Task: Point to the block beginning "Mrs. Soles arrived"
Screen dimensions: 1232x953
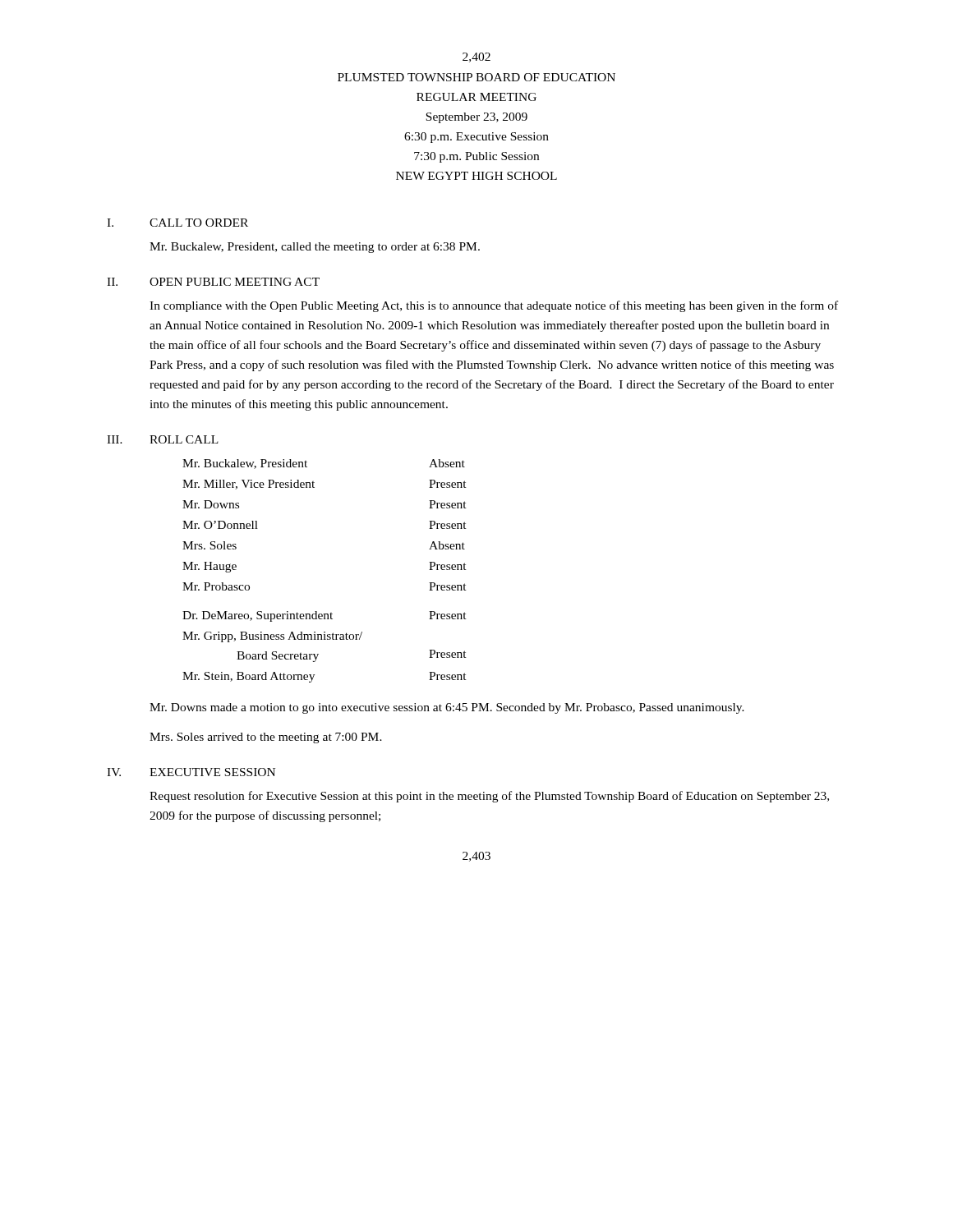Action: [266, 737]
